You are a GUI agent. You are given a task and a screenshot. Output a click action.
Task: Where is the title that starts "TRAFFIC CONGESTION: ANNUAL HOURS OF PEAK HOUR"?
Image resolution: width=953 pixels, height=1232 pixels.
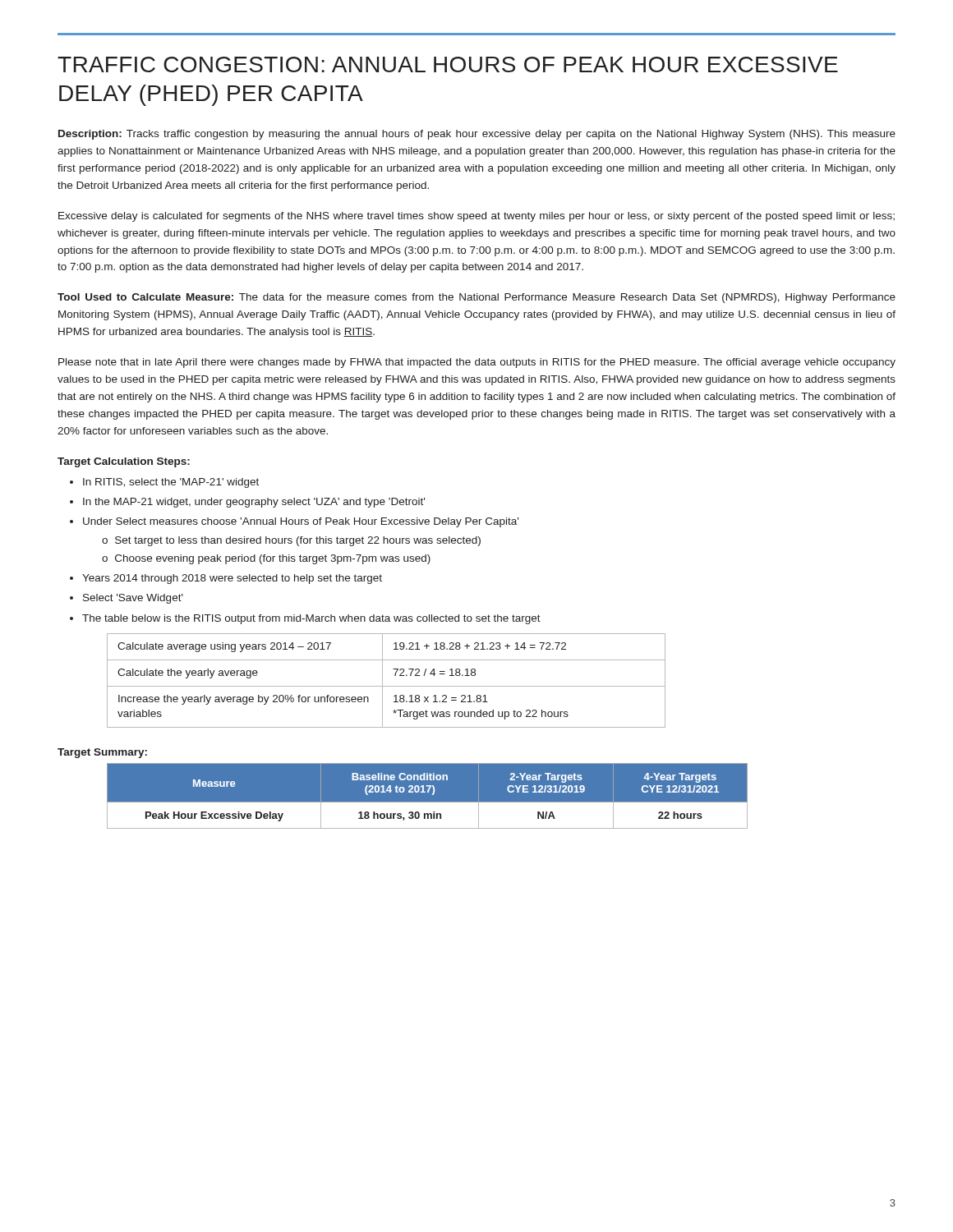coord(476,79)
